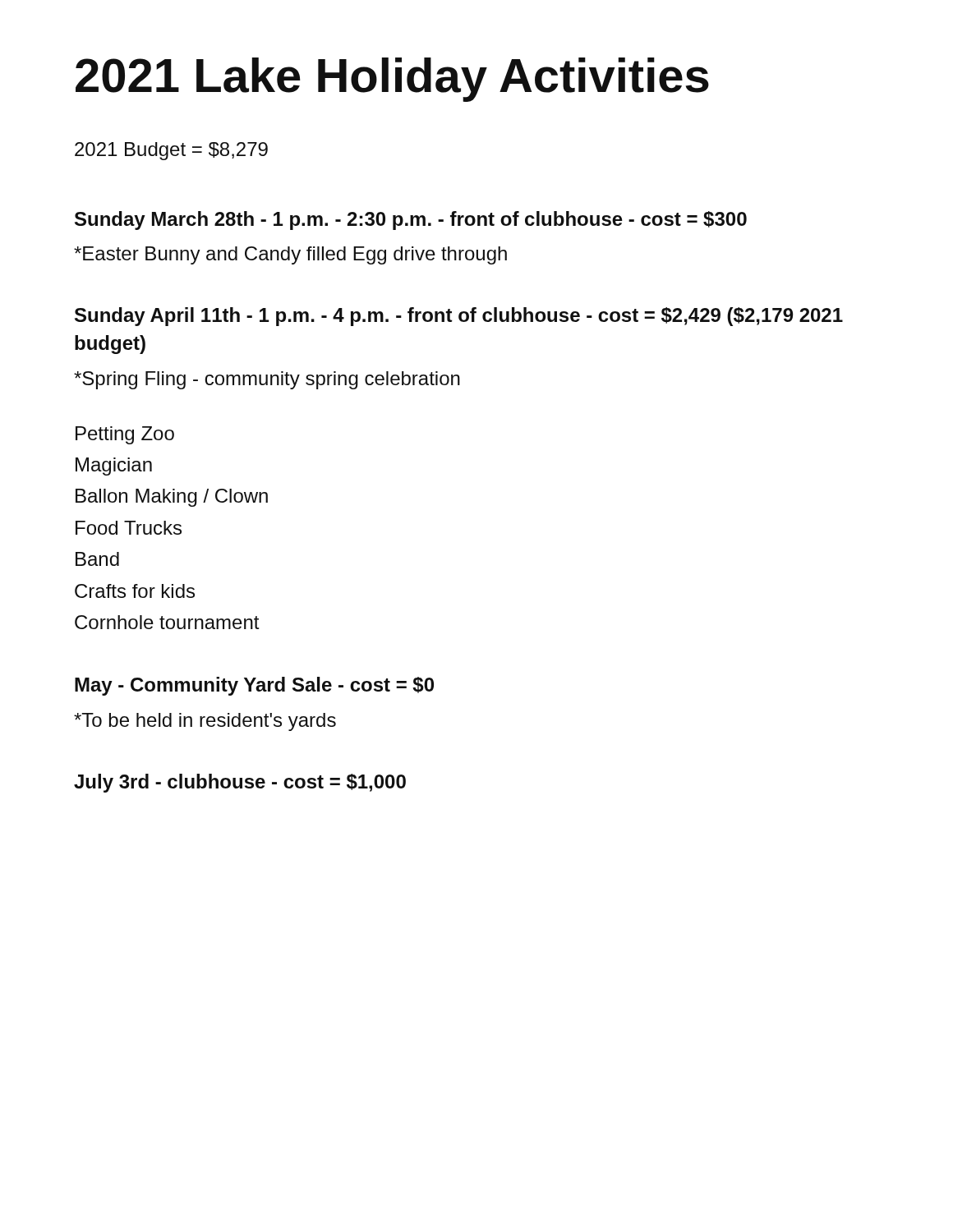This screenshot has height=1232, width=953.
Task: Point to the section header beginning "Sunday April 11th - 1 p.m."
Action: click(x=458, y=329)
